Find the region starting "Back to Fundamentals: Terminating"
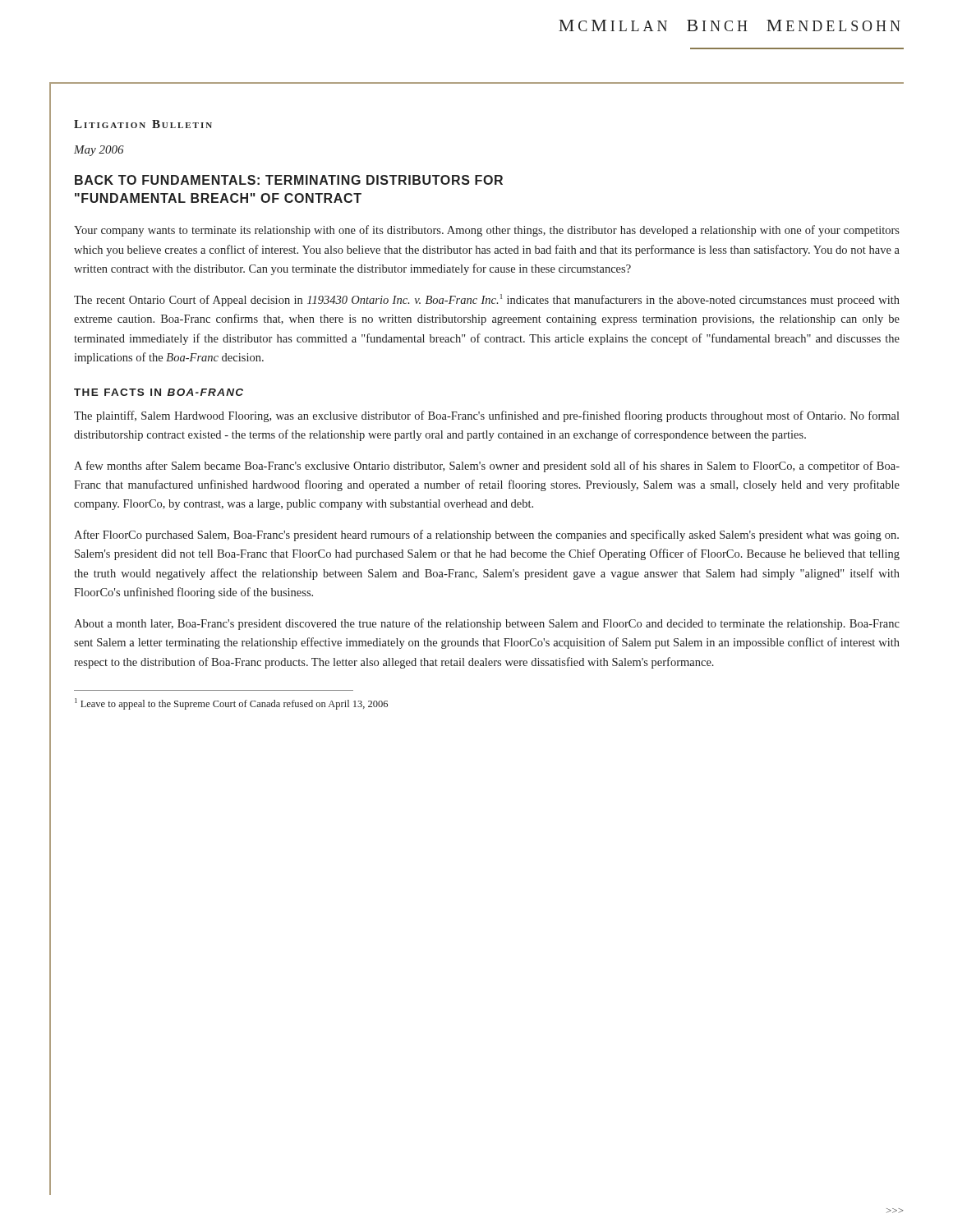This screenshot has width=953, height=1232. coord(289,189)
